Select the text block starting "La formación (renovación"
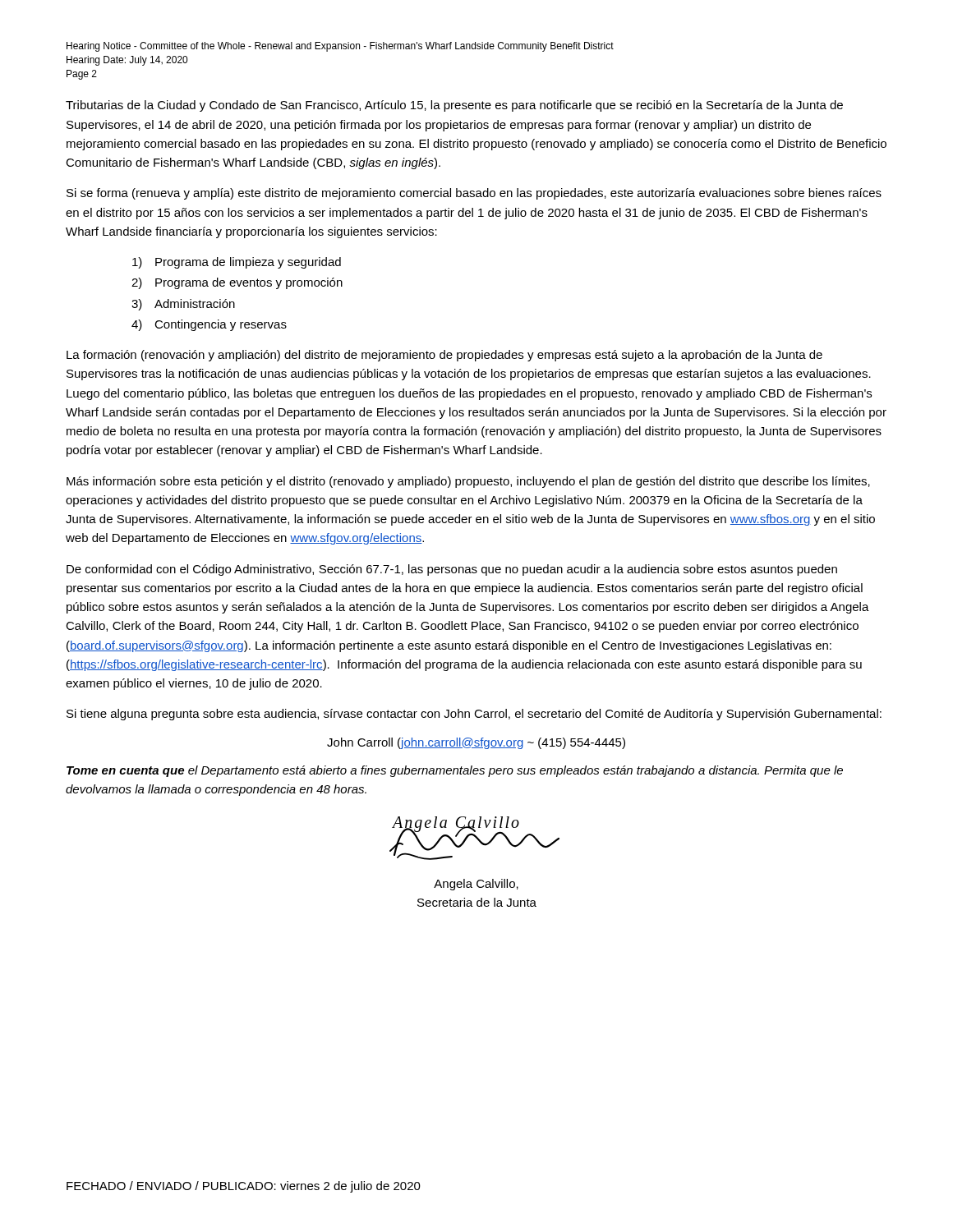Screen dimensions: 1232x953 point(476,402)
